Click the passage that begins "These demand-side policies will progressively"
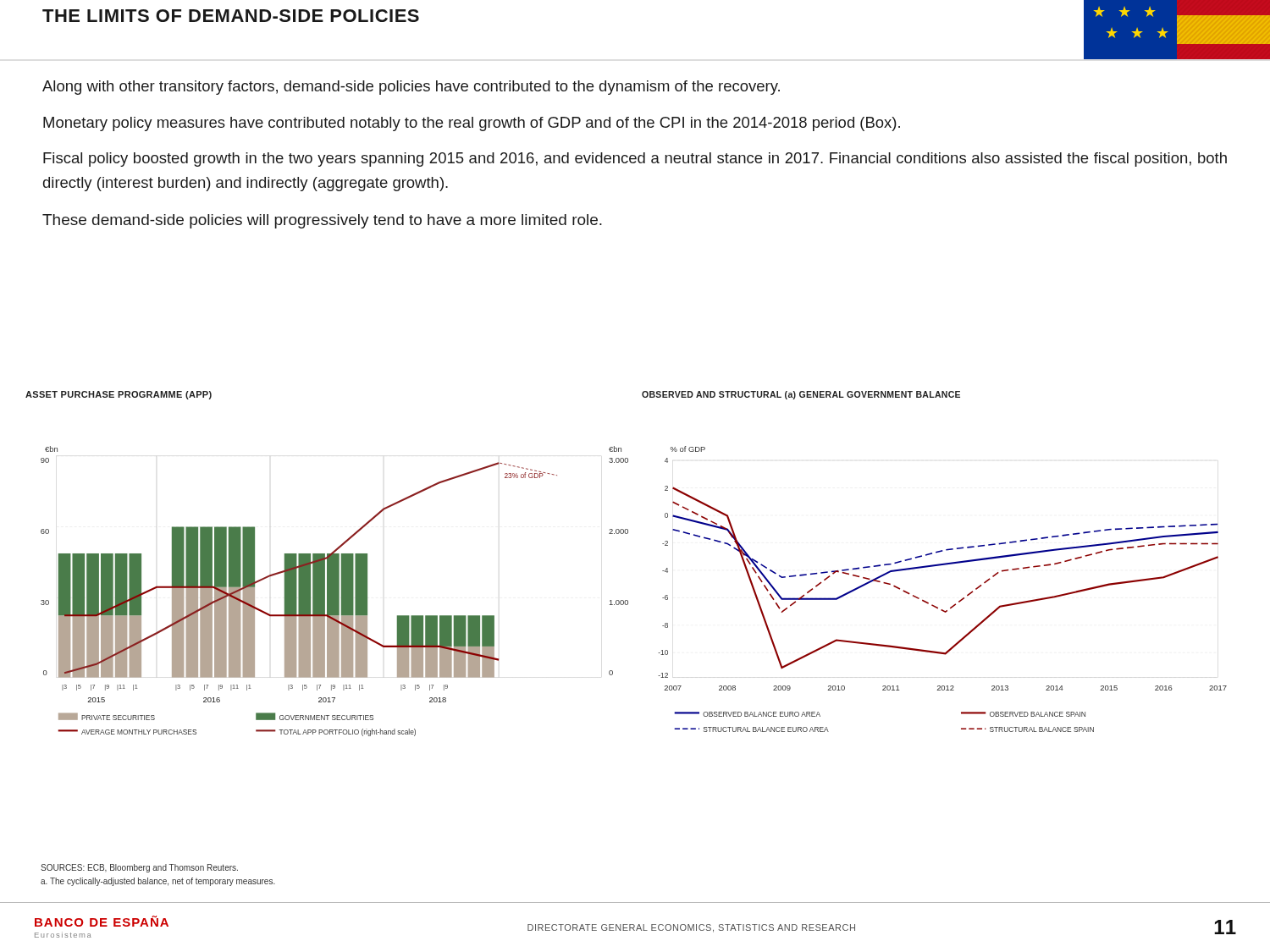 point(323,219)
